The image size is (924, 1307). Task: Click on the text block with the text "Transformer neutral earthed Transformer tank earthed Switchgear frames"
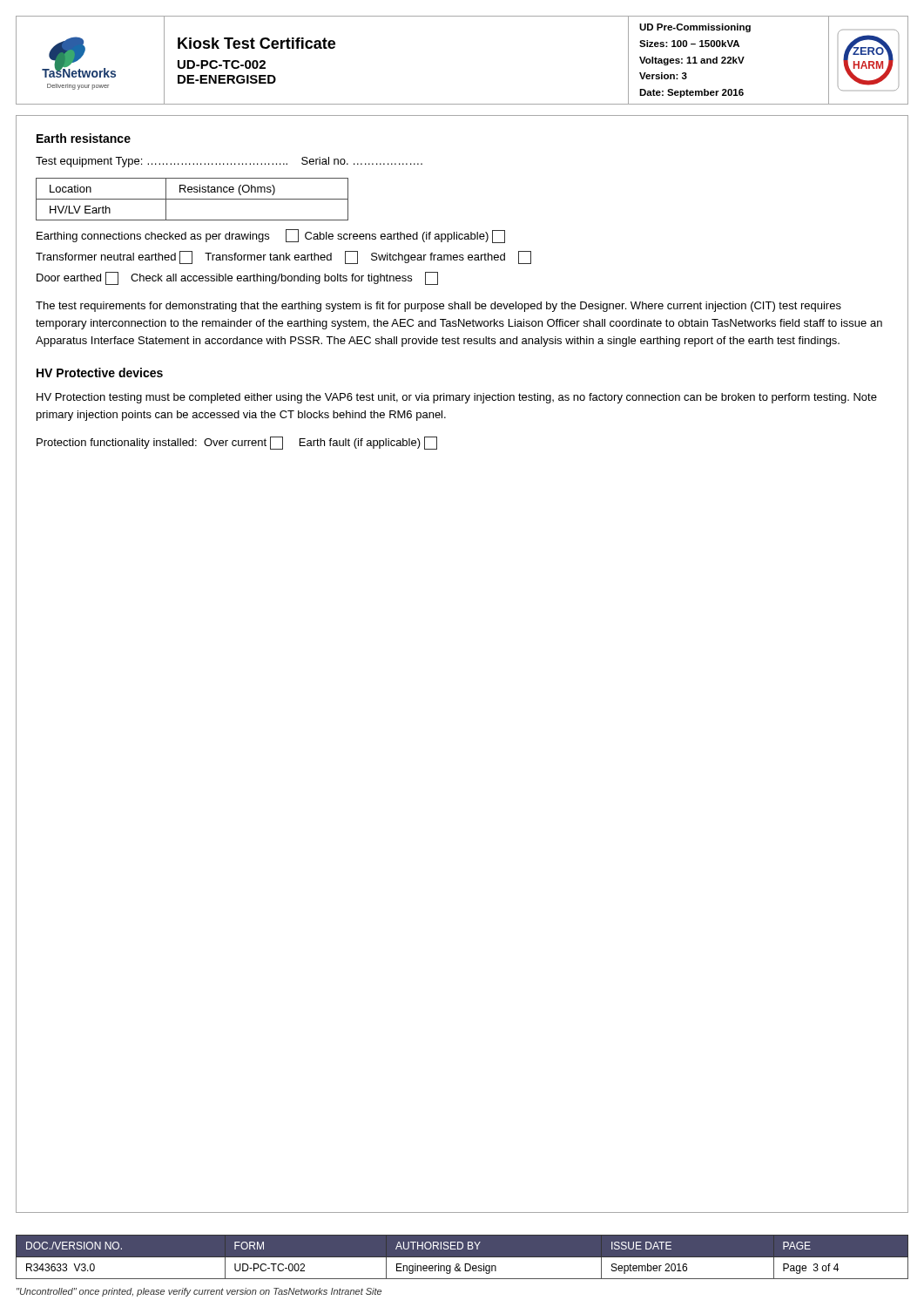coord(283,257)
